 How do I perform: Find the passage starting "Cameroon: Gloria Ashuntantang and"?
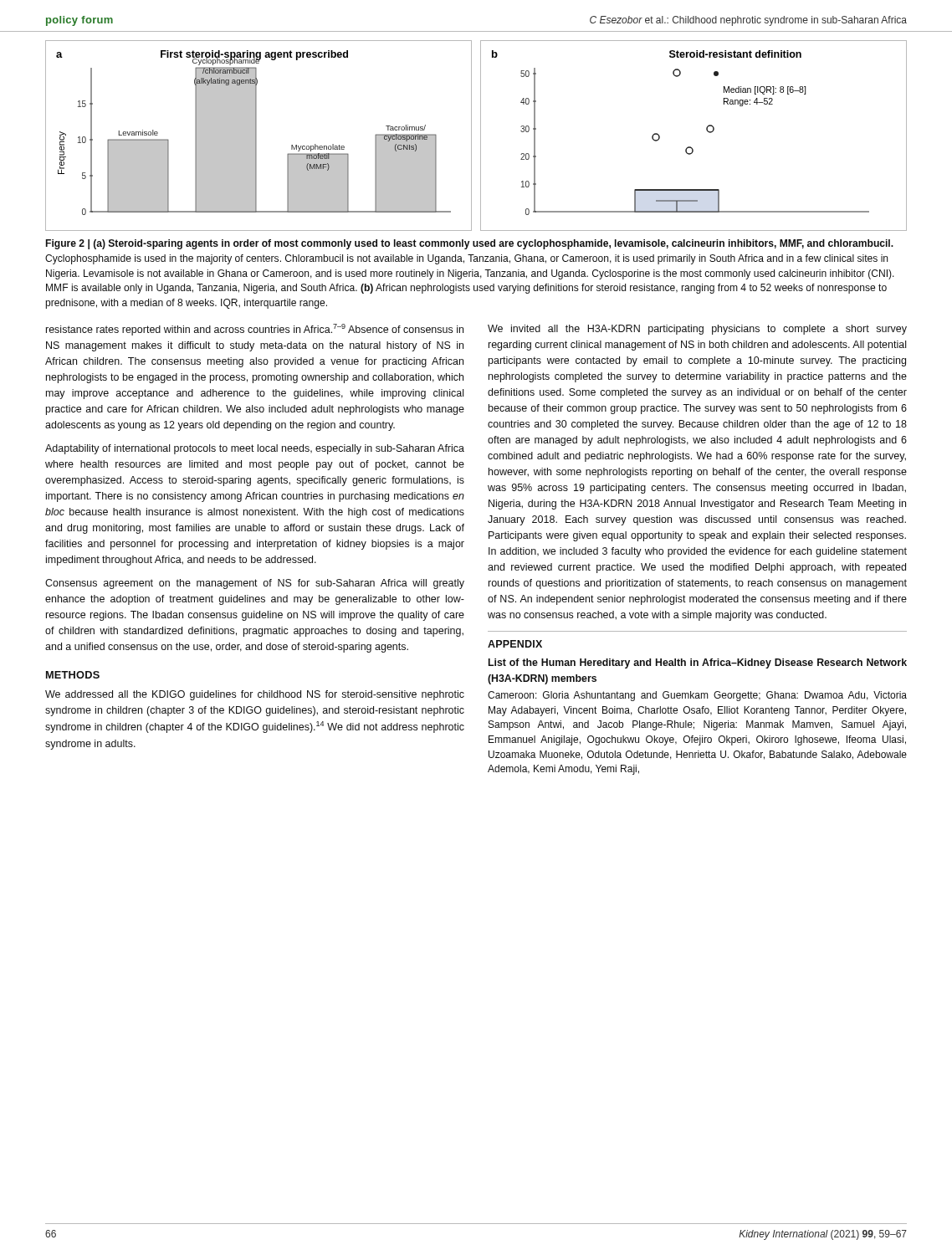click(x=697, y=732)
